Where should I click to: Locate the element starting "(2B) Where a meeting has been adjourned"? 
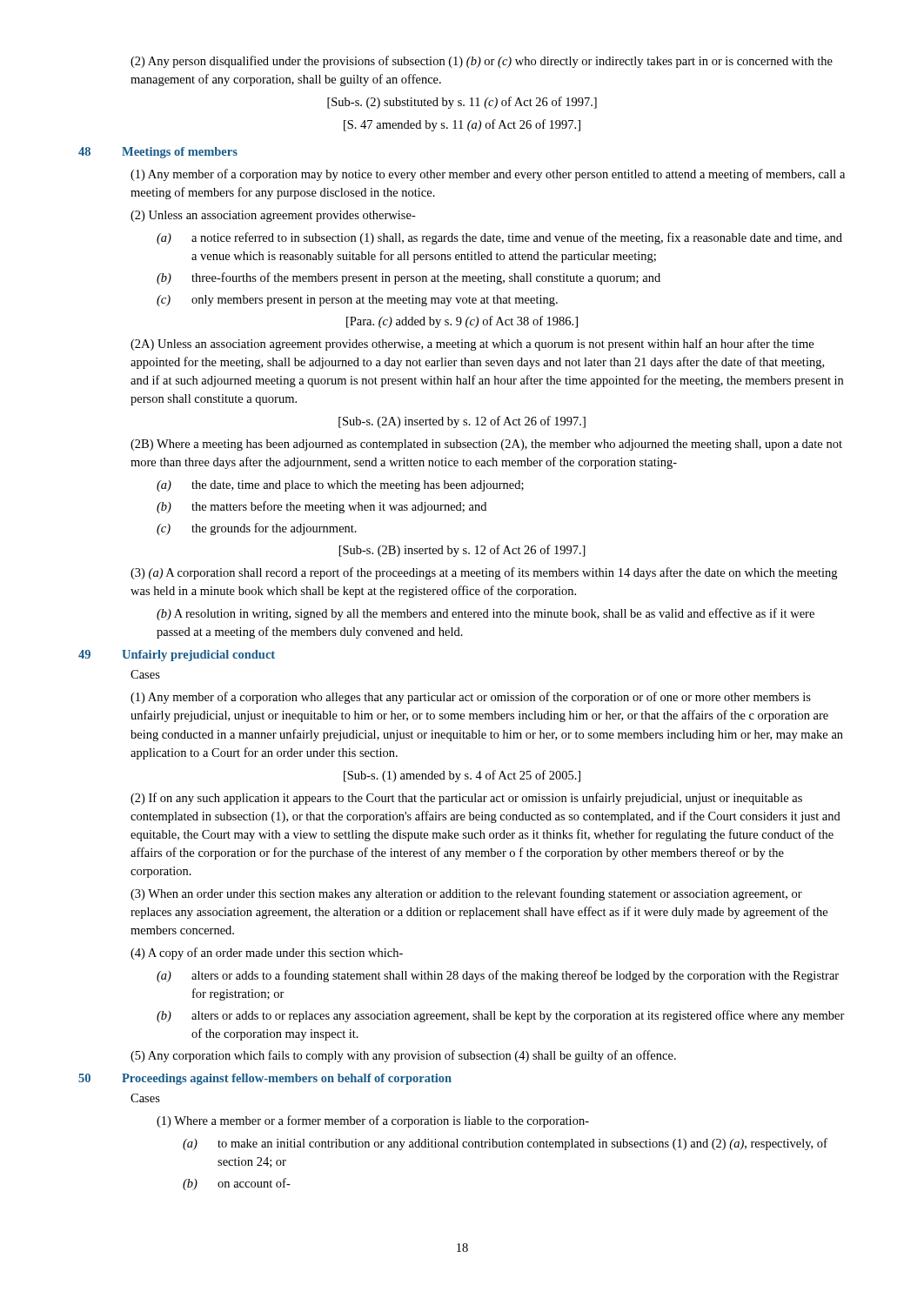(x=486, y=453)
